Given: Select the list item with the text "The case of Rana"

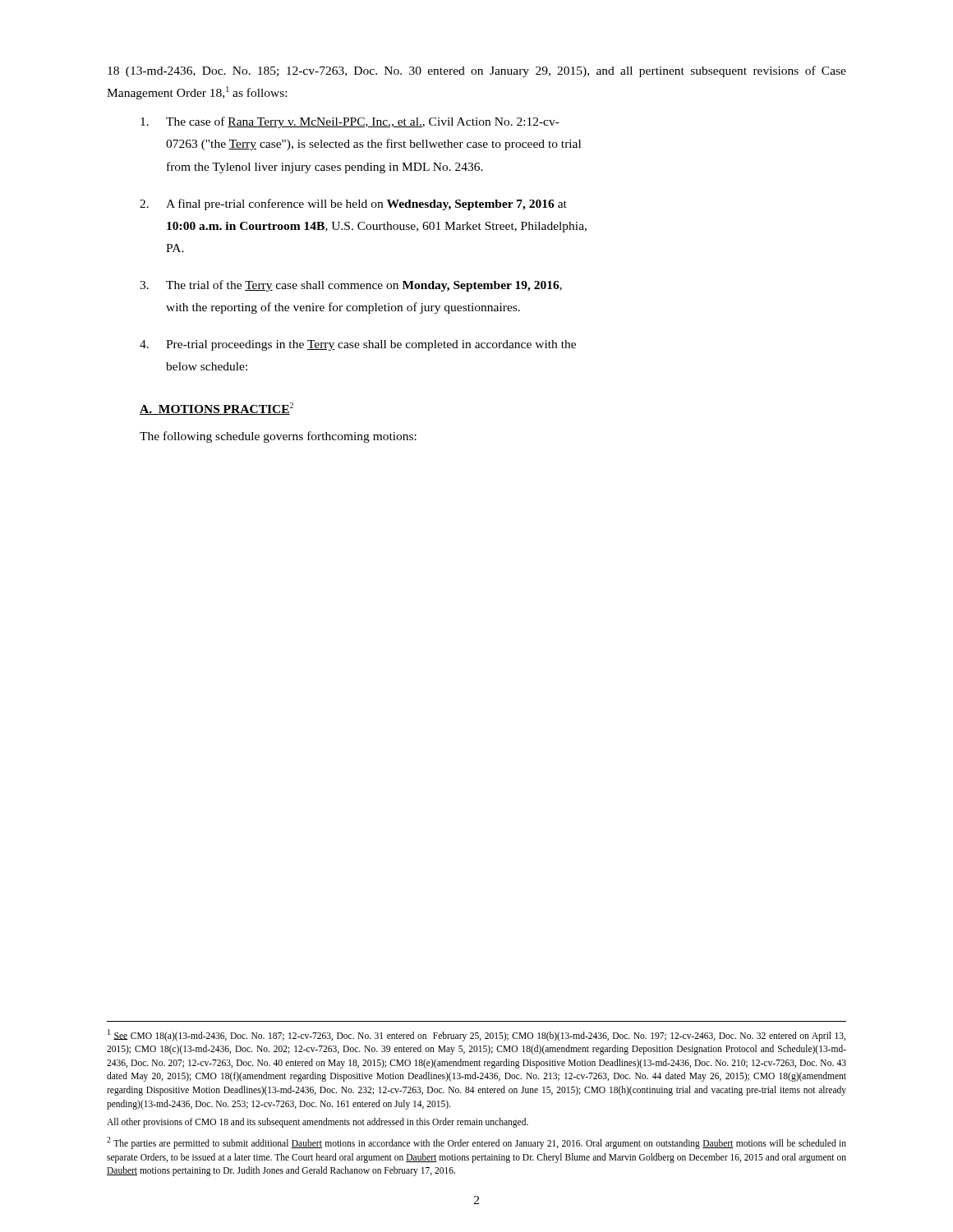Looking at the screenshot, I should pyautogui.click(x=493, y=144).
